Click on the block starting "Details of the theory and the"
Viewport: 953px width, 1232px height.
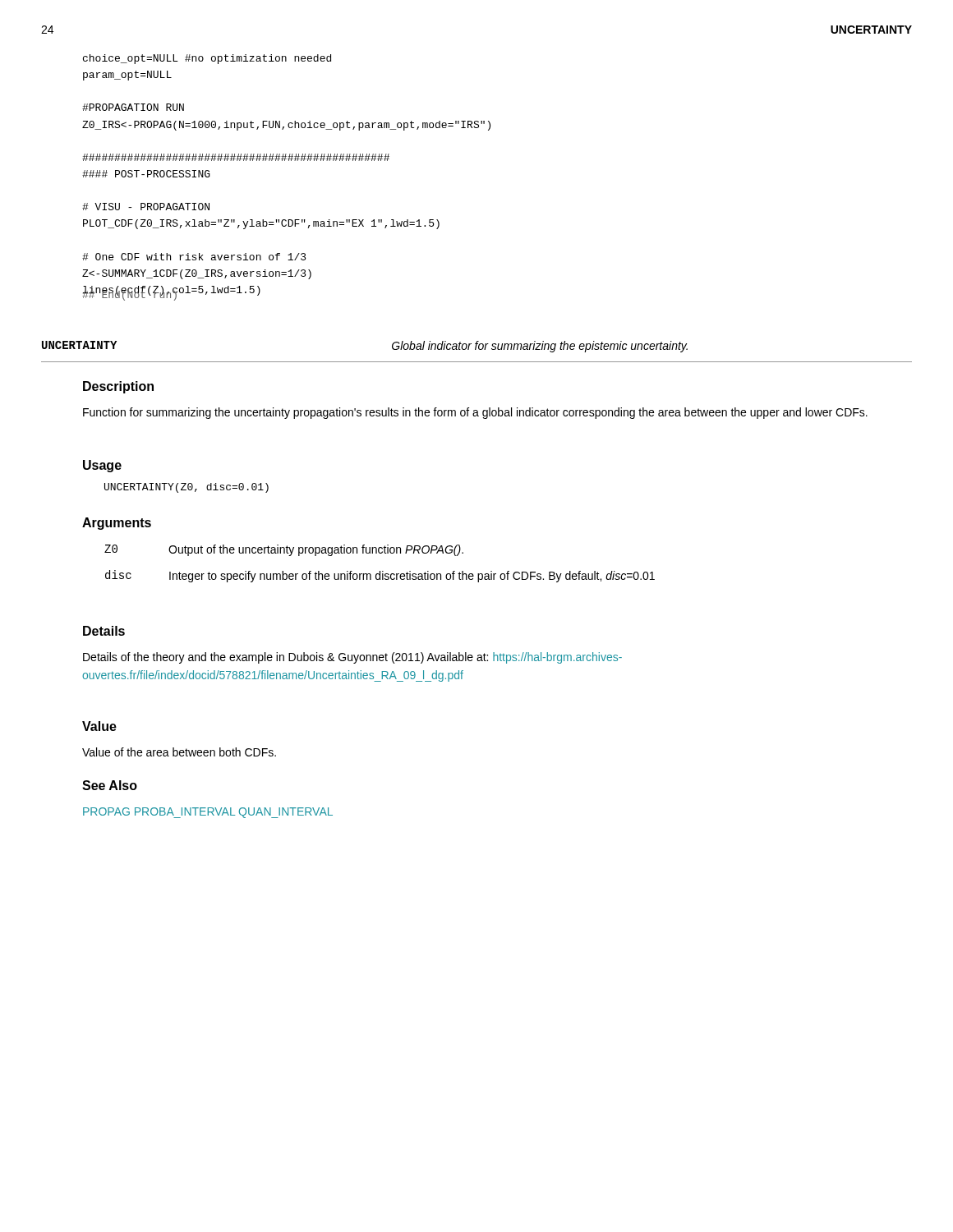point(352,666)
